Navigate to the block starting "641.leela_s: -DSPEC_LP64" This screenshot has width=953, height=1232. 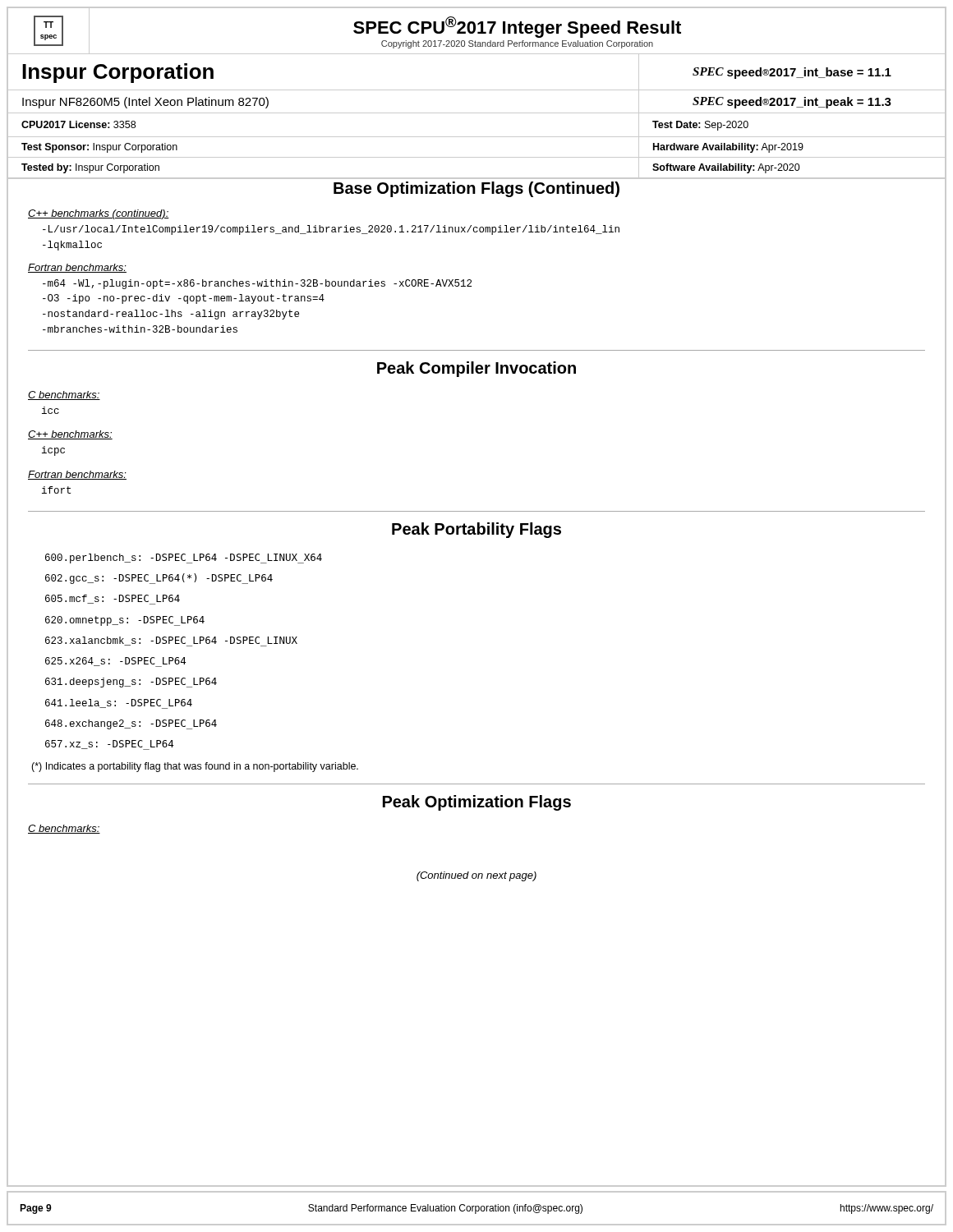click(118, 703)
